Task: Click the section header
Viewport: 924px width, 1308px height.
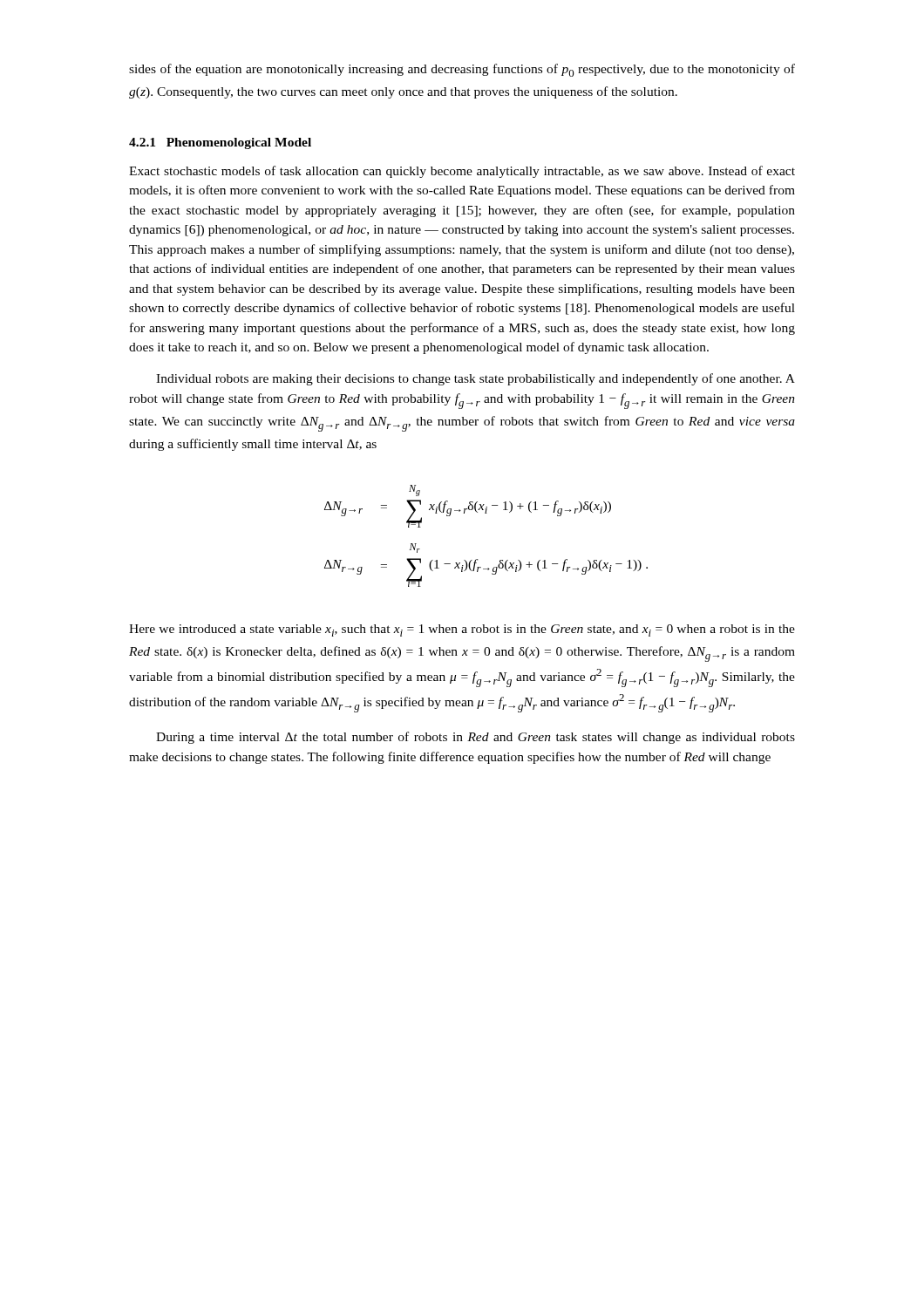Action: (x=220, y=142)
